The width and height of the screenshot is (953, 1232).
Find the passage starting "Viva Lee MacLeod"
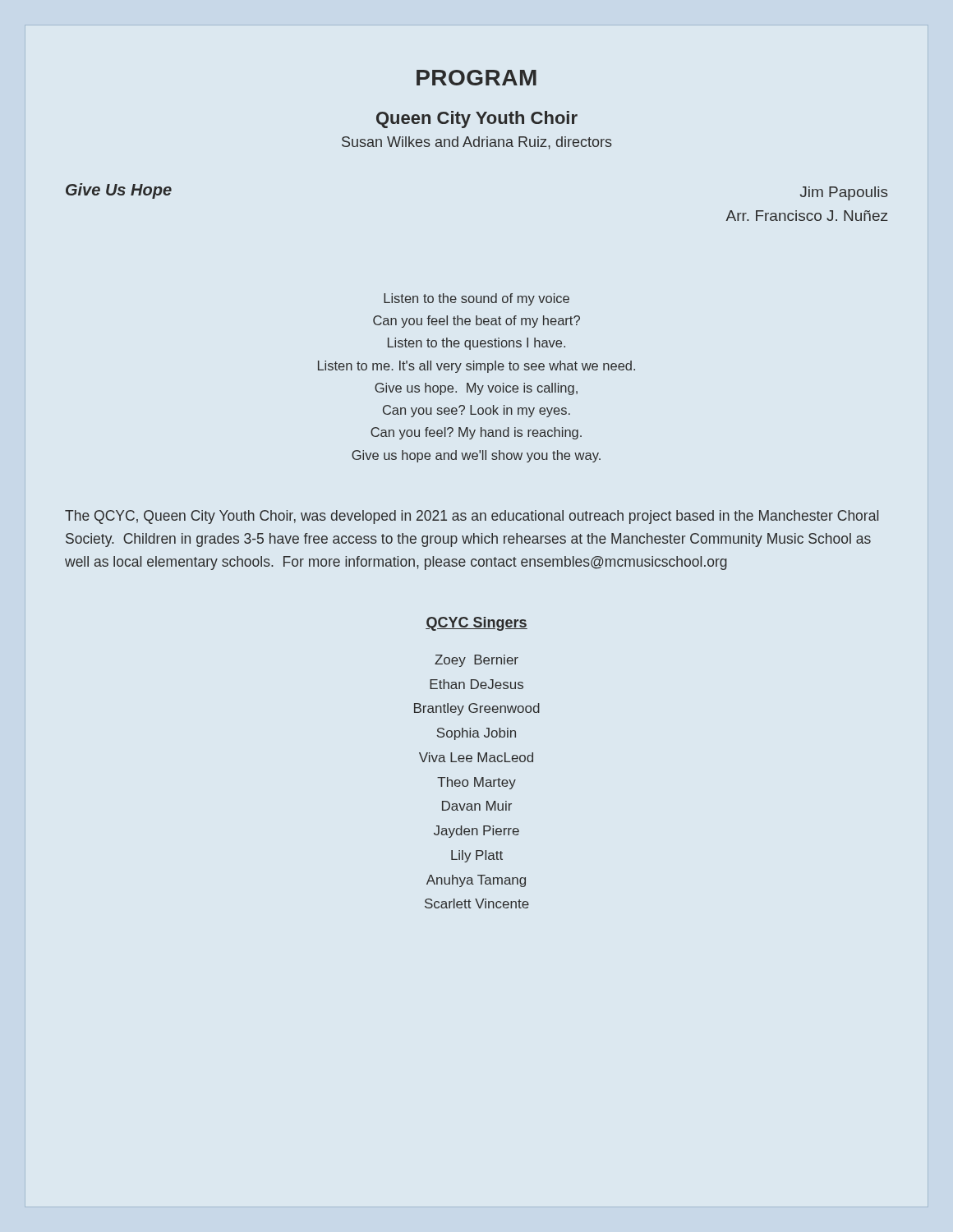(x=476, y=757)
